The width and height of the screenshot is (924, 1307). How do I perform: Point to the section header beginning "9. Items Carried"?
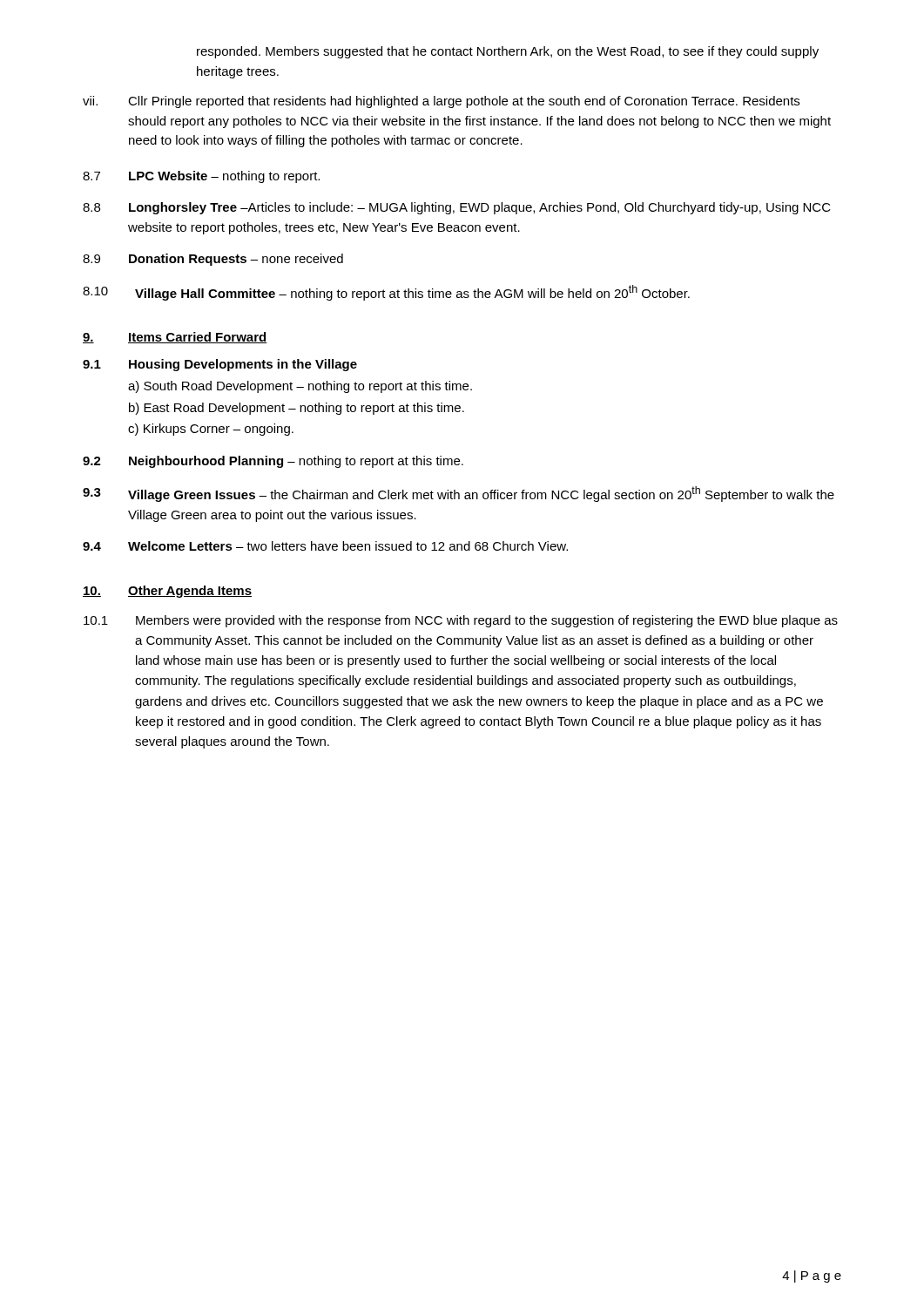(175, 337)
